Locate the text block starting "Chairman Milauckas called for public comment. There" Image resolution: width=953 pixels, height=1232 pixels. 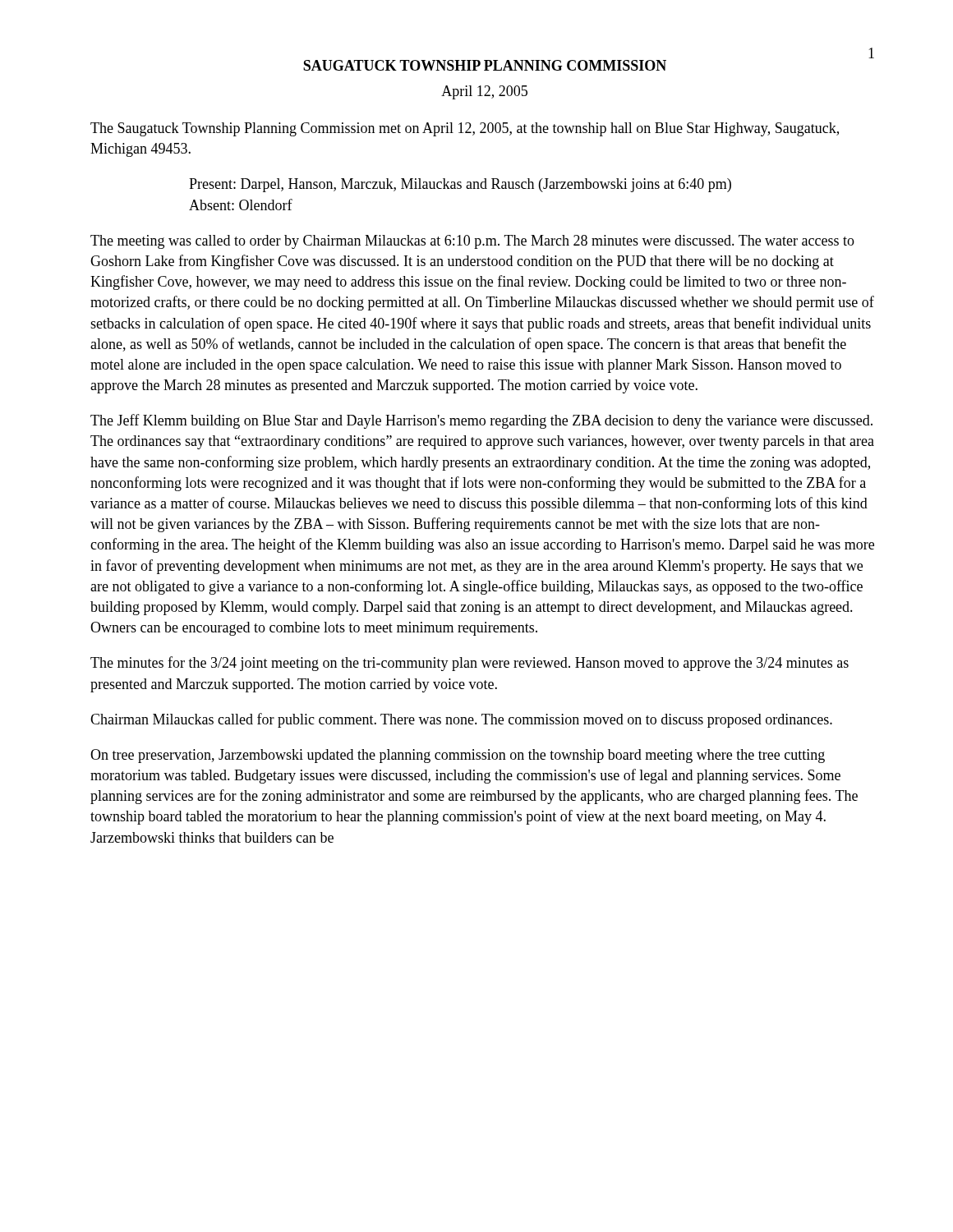[462, 719]
